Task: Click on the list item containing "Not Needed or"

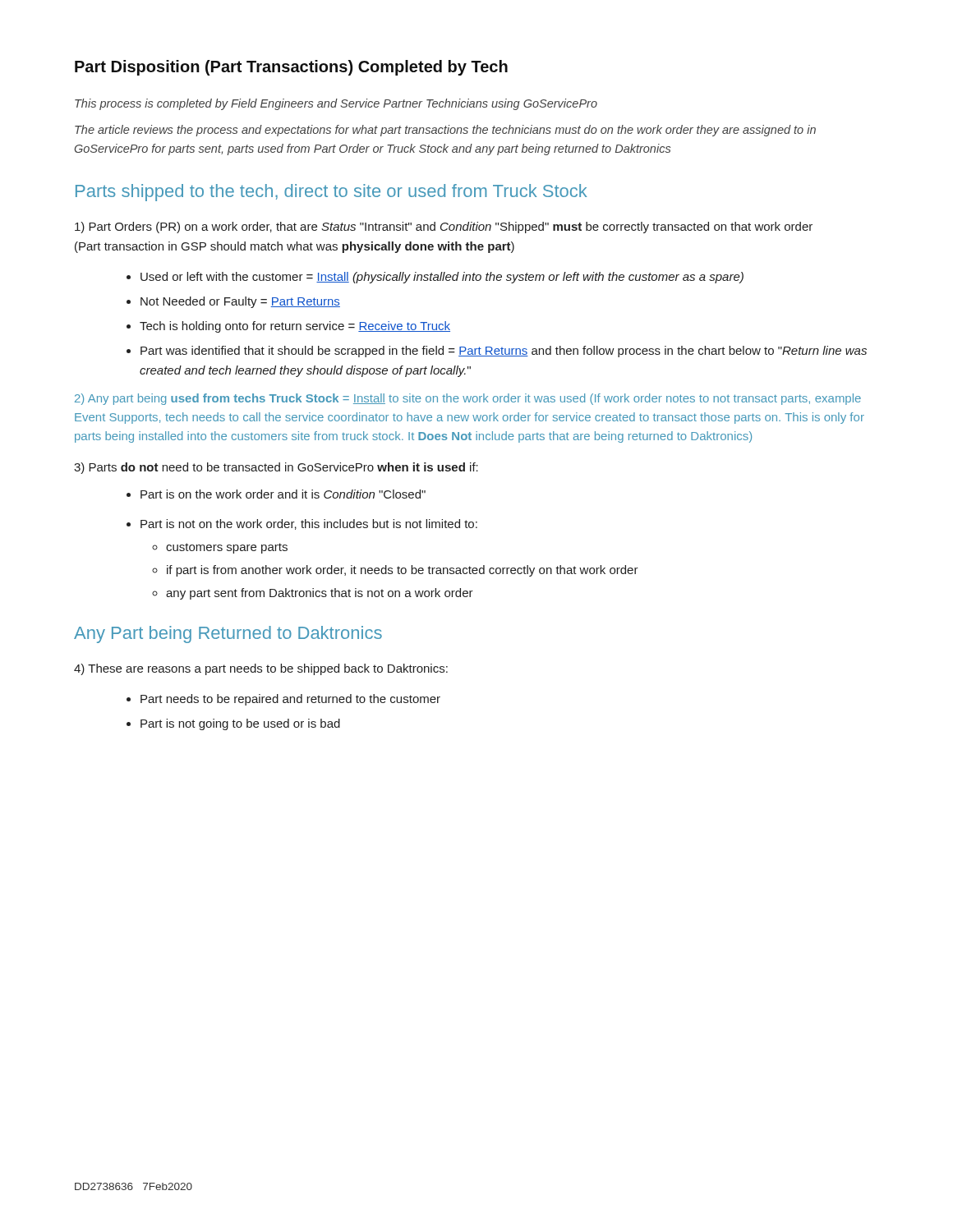Action: pos(240,301)
